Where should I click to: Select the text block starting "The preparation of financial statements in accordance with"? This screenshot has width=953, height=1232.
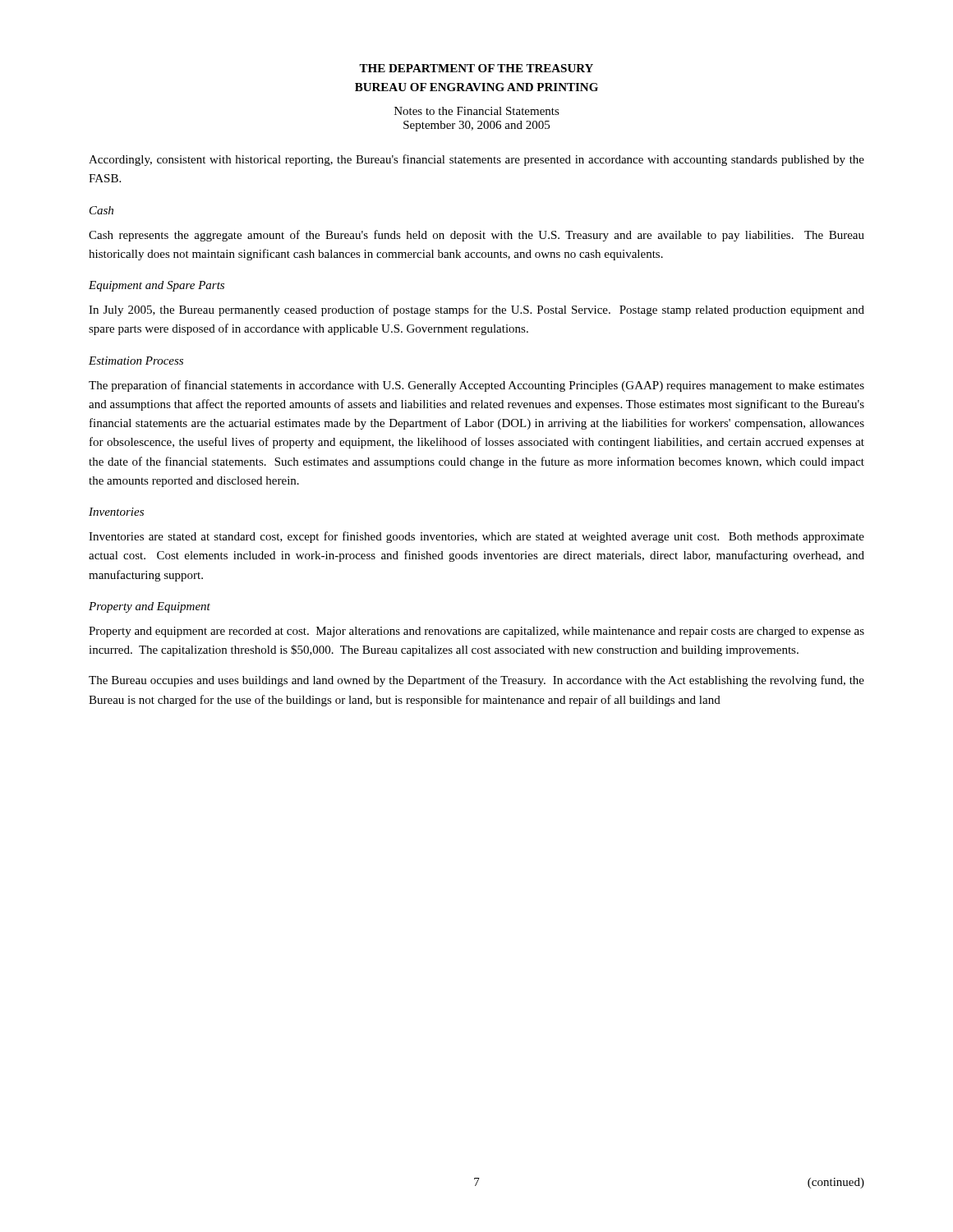coord(476,433)
